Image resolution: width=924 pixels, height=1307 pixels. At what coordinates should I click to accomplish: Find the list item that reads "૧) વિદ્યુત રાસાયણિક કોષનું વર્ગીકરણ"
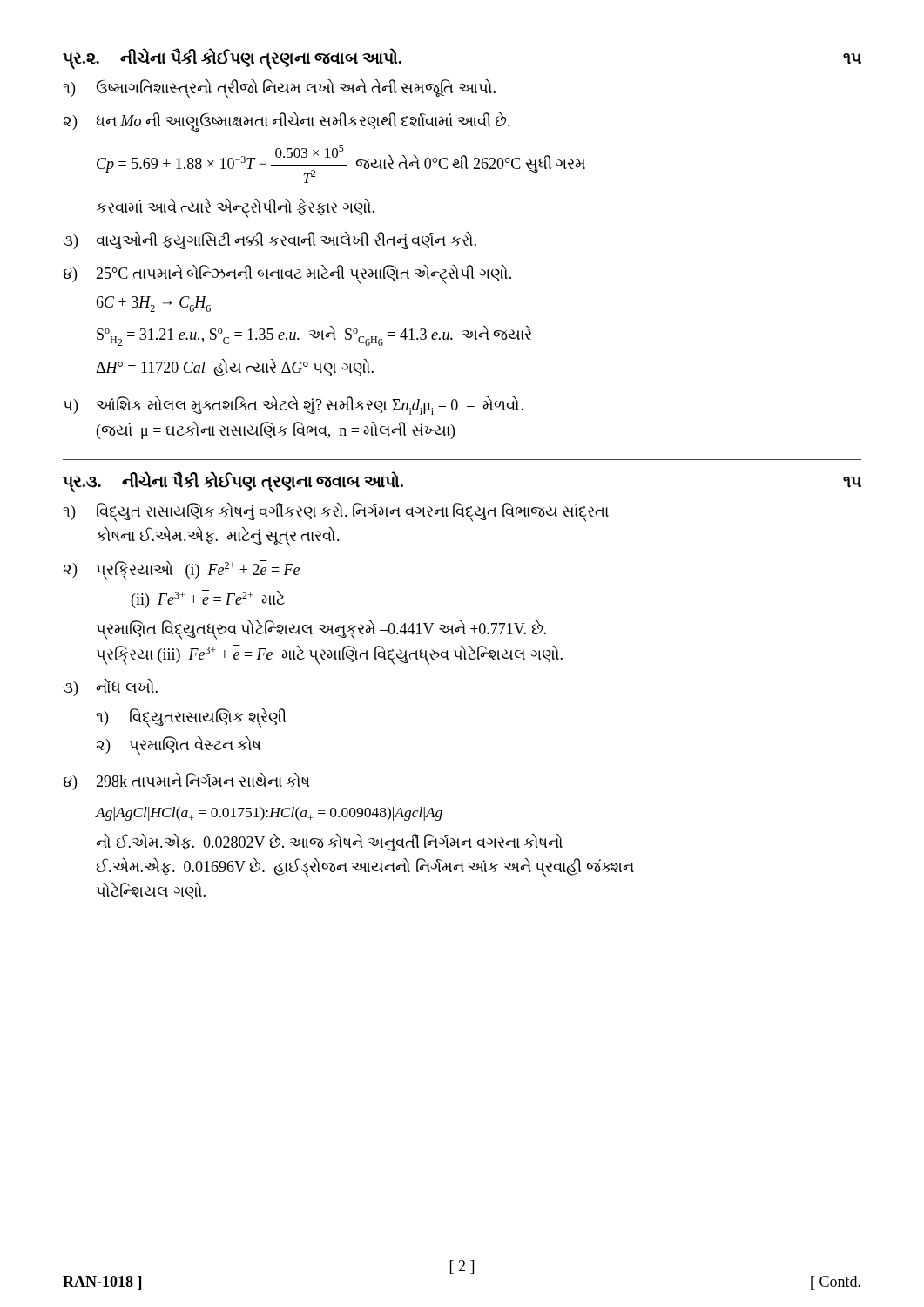point(462,524)
